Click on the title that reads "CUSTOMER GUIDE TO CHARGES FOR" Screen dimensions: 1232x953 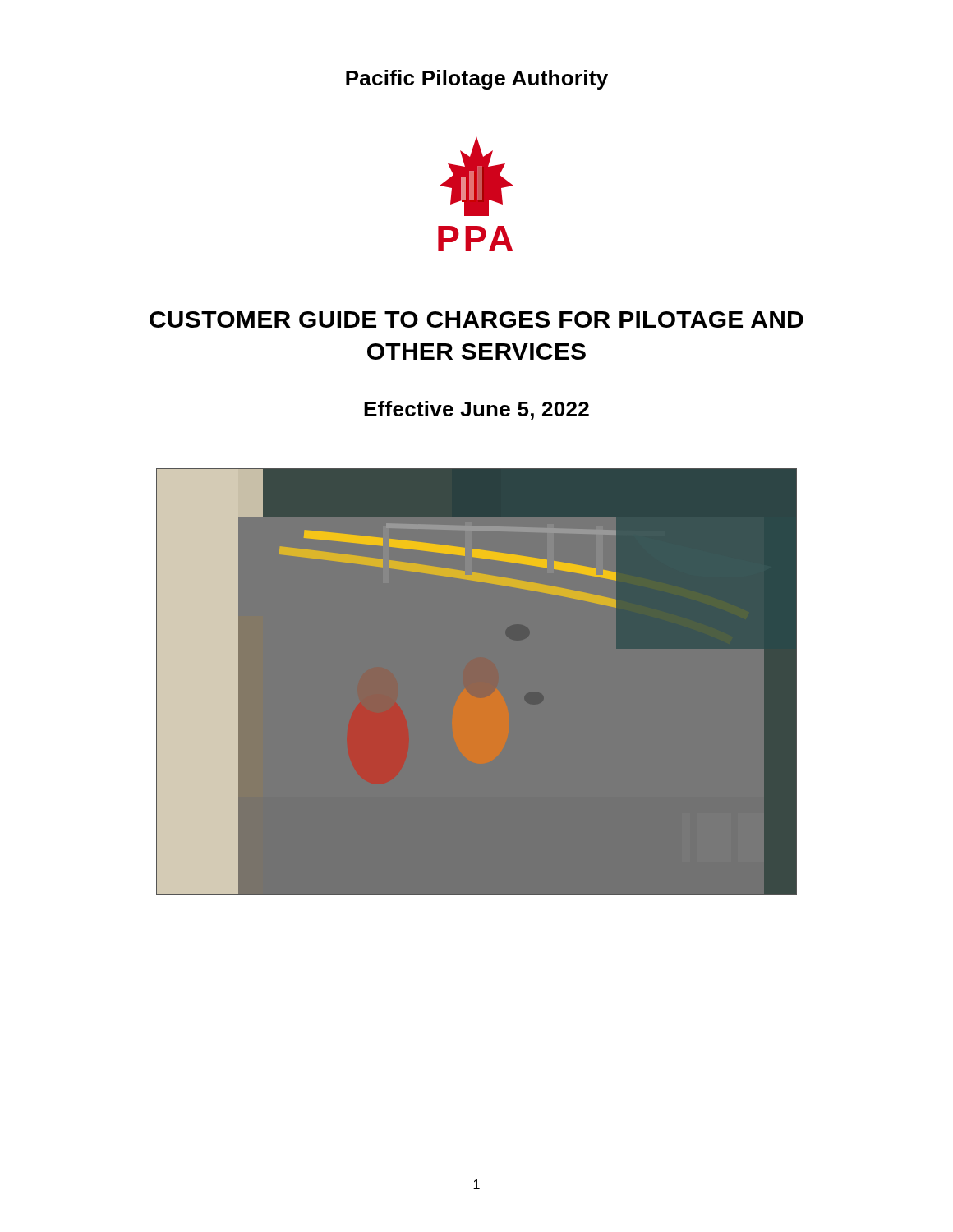pyautogui.click(x=476, y=335)
